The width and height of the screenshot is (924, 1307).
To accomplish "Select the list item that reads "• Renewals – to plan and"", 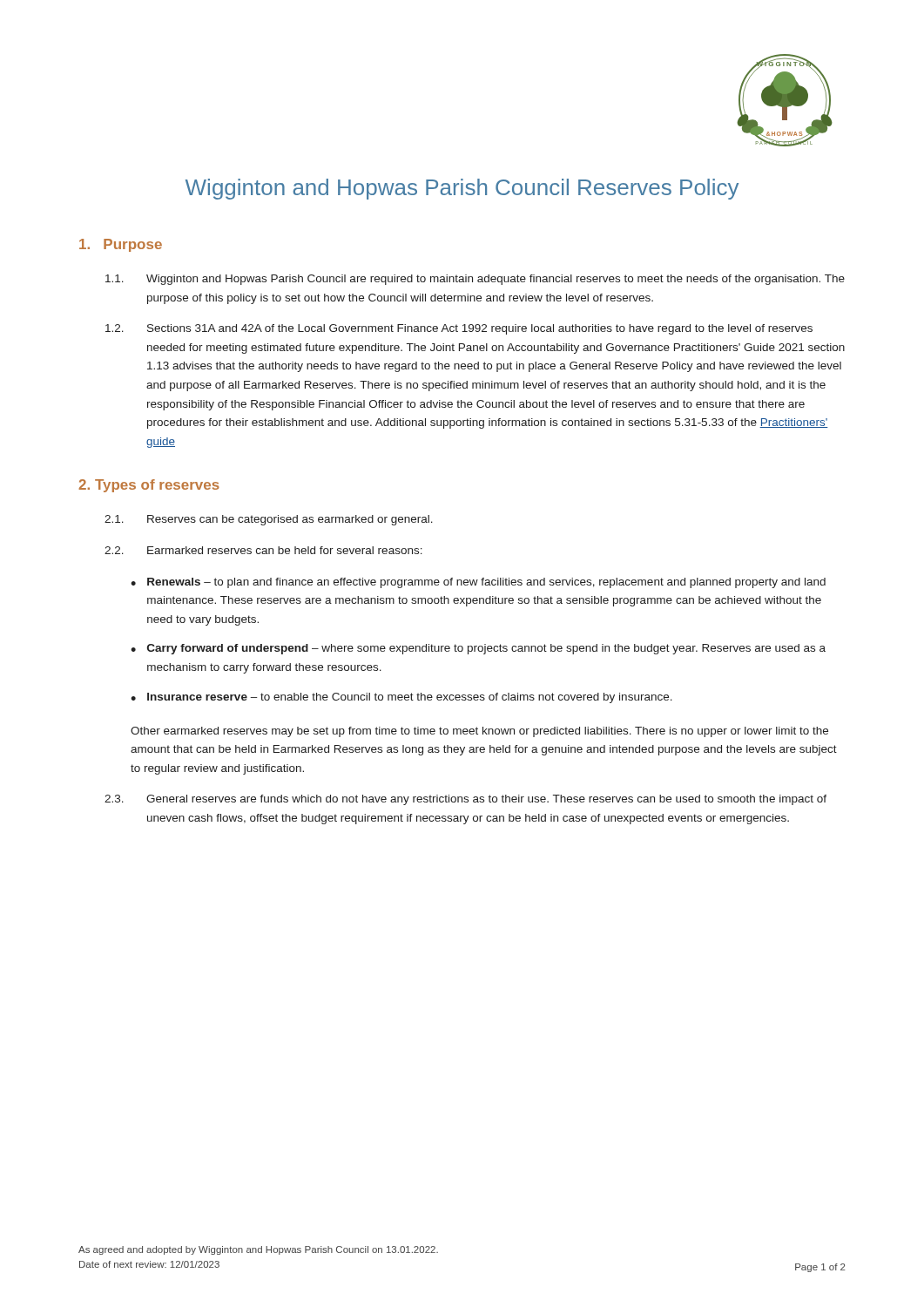I will pyautogui.click(x=488, y=600).
